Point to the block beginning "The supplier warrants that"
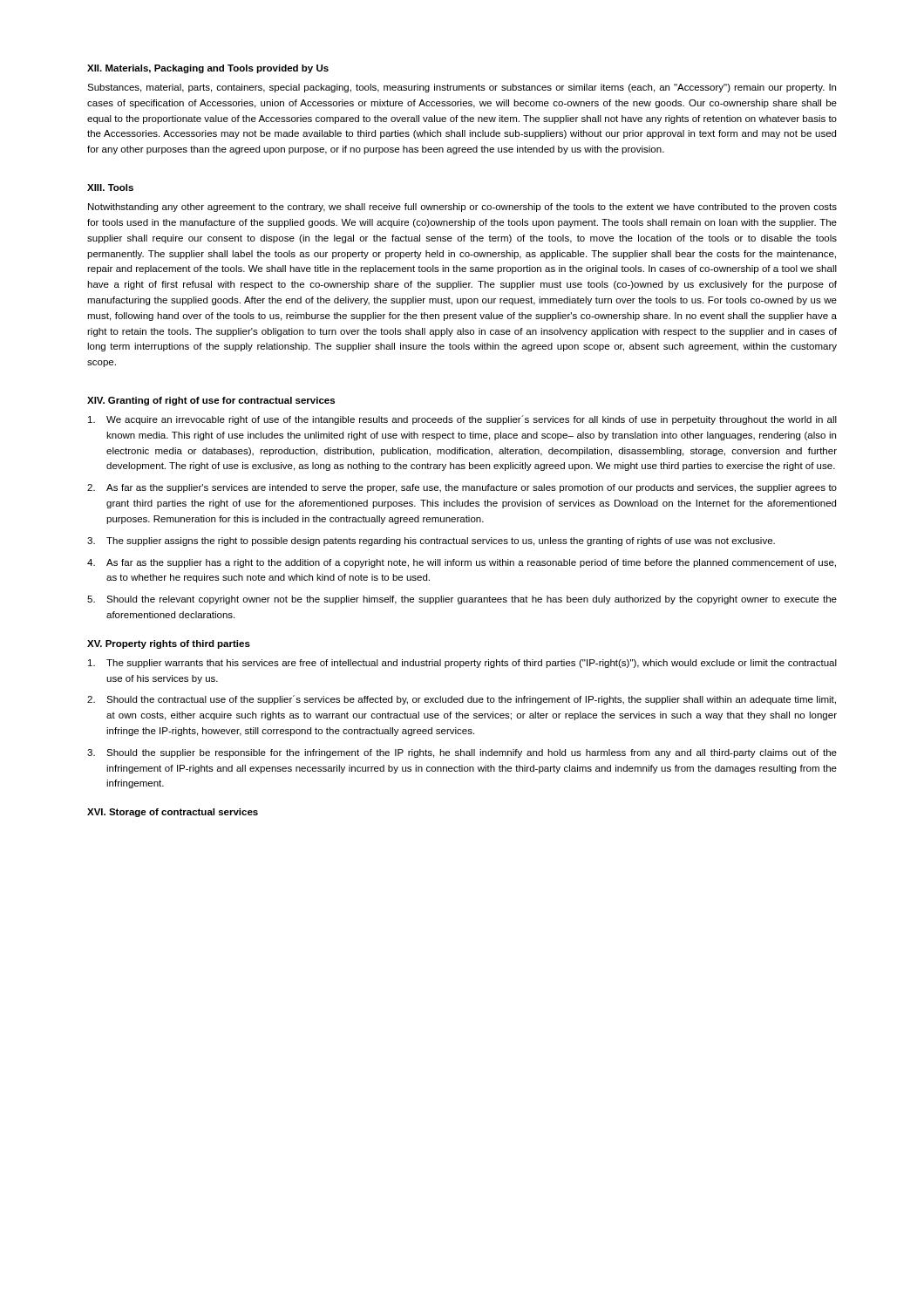This screenshot has width=924, height=1308. pyautogui.click(x=462, y=671)
